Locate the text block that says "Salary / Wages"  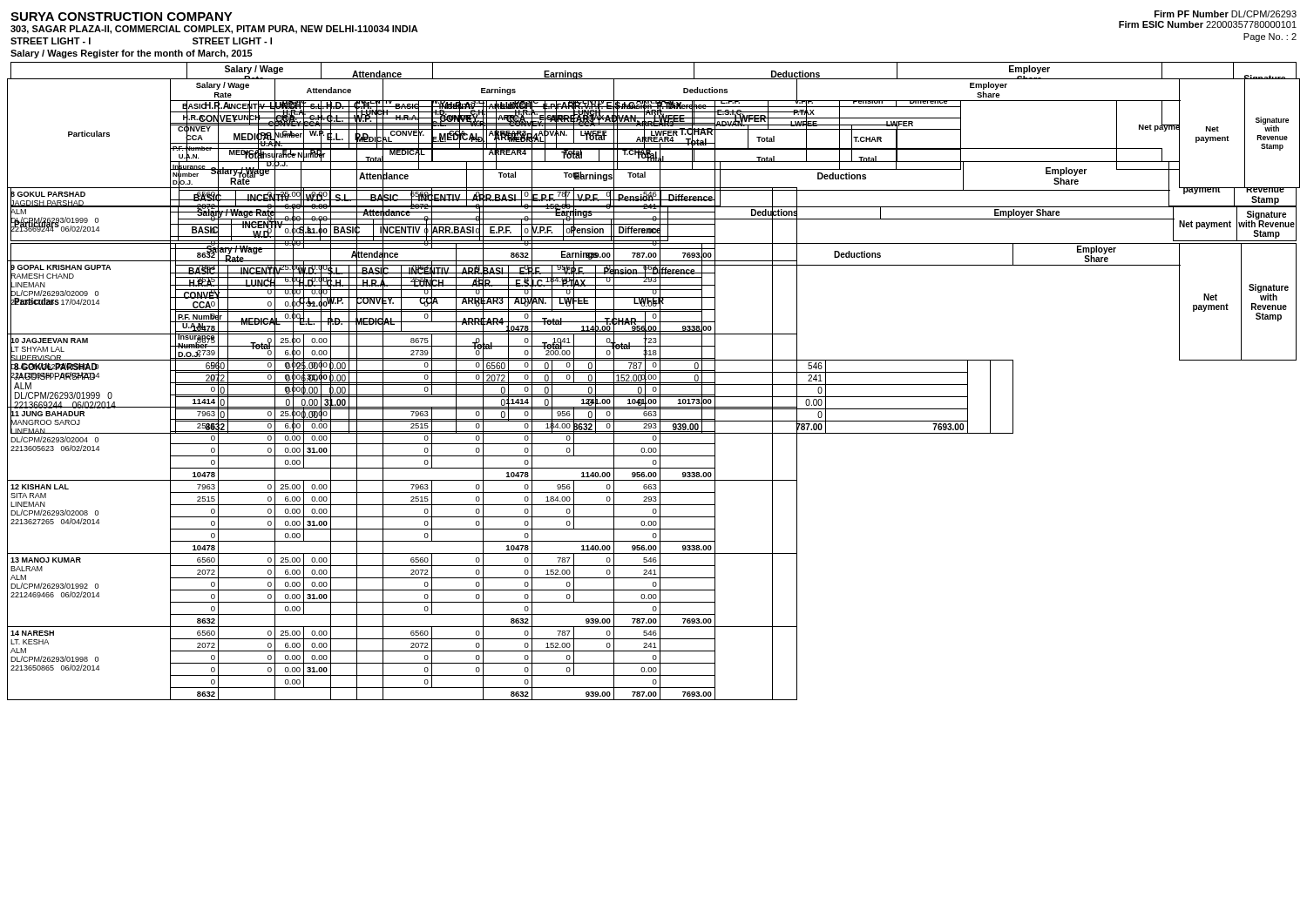tap(131, 53)
